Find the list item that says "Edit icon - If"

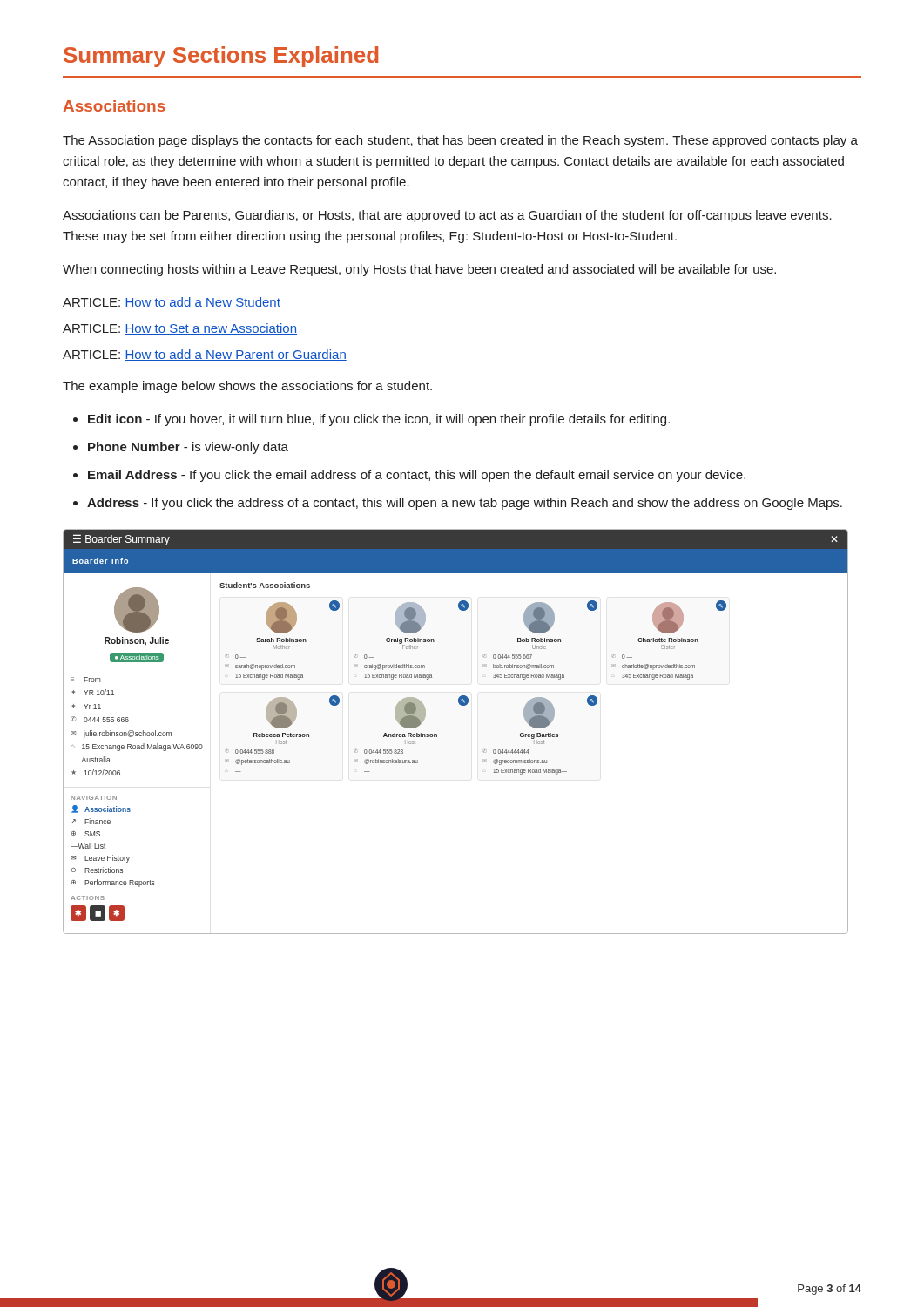tap(379, 419)
